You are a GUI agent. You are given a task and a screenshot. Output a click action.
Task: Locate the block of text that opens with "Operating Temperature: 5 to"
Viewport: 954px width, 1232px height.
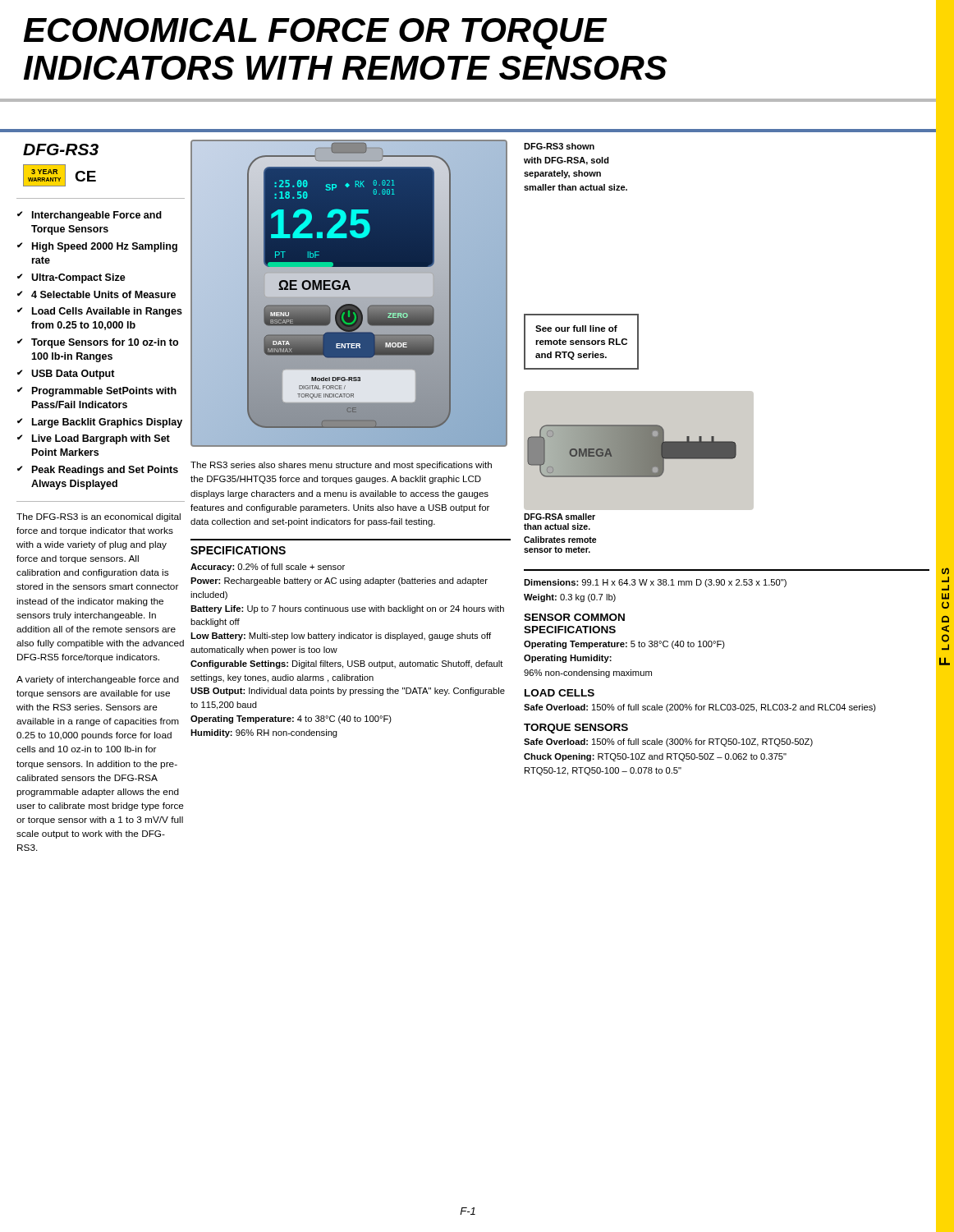click(x=624, y=658)
